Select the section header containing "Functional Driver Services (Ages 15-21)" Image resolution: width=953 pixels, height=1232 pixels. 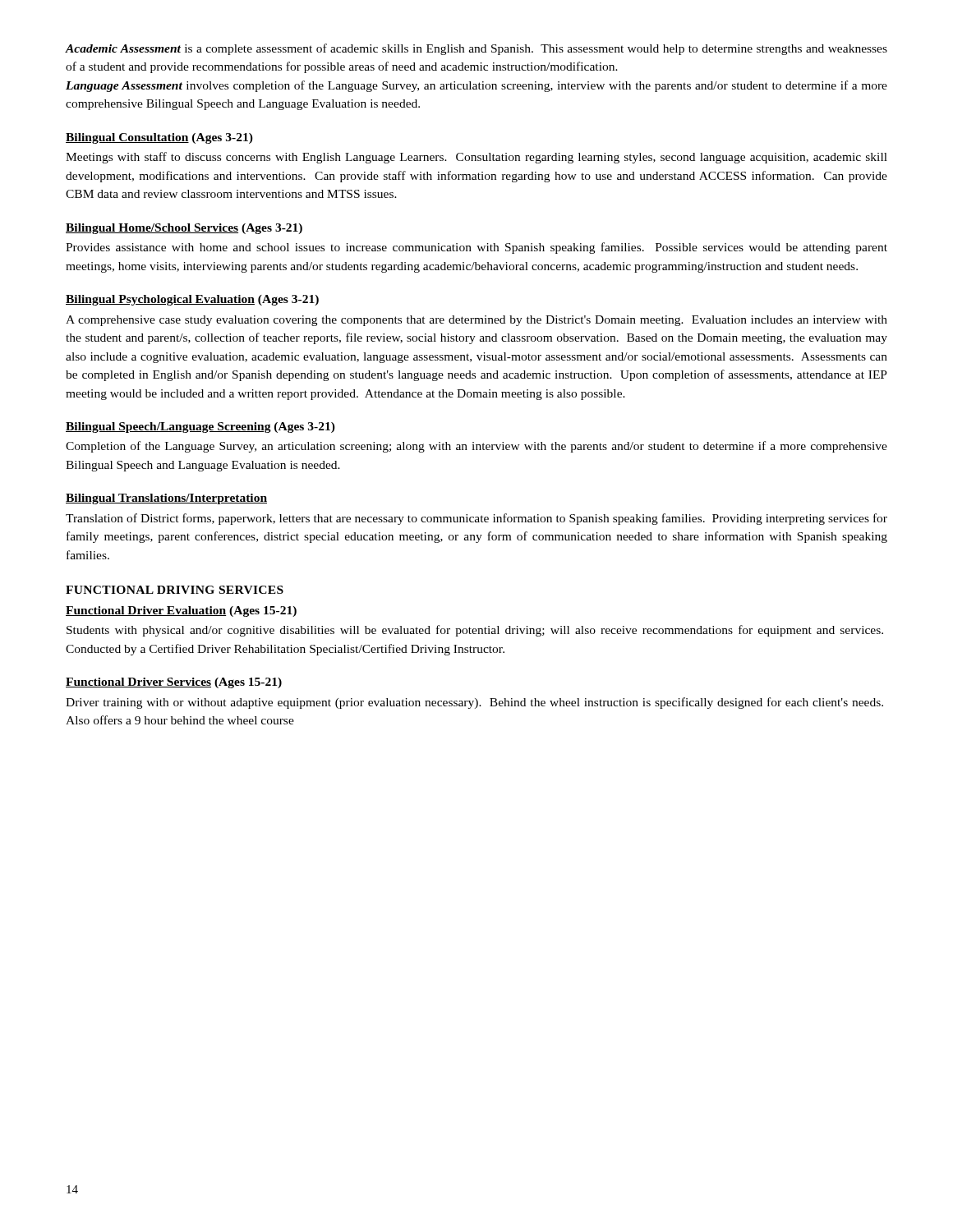point(174,681)
